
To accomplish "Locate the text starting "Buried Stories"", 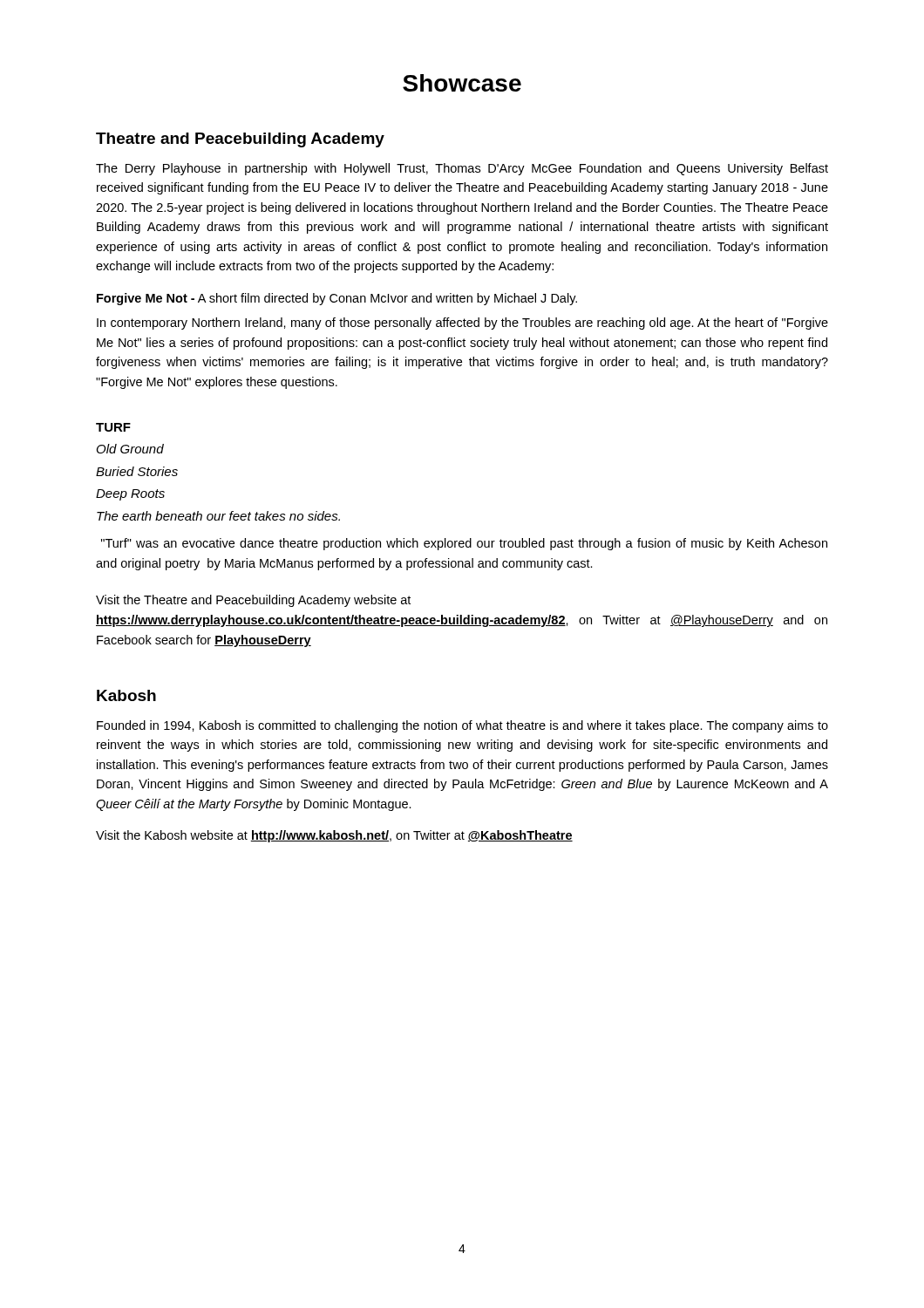I will click(137, 471).
